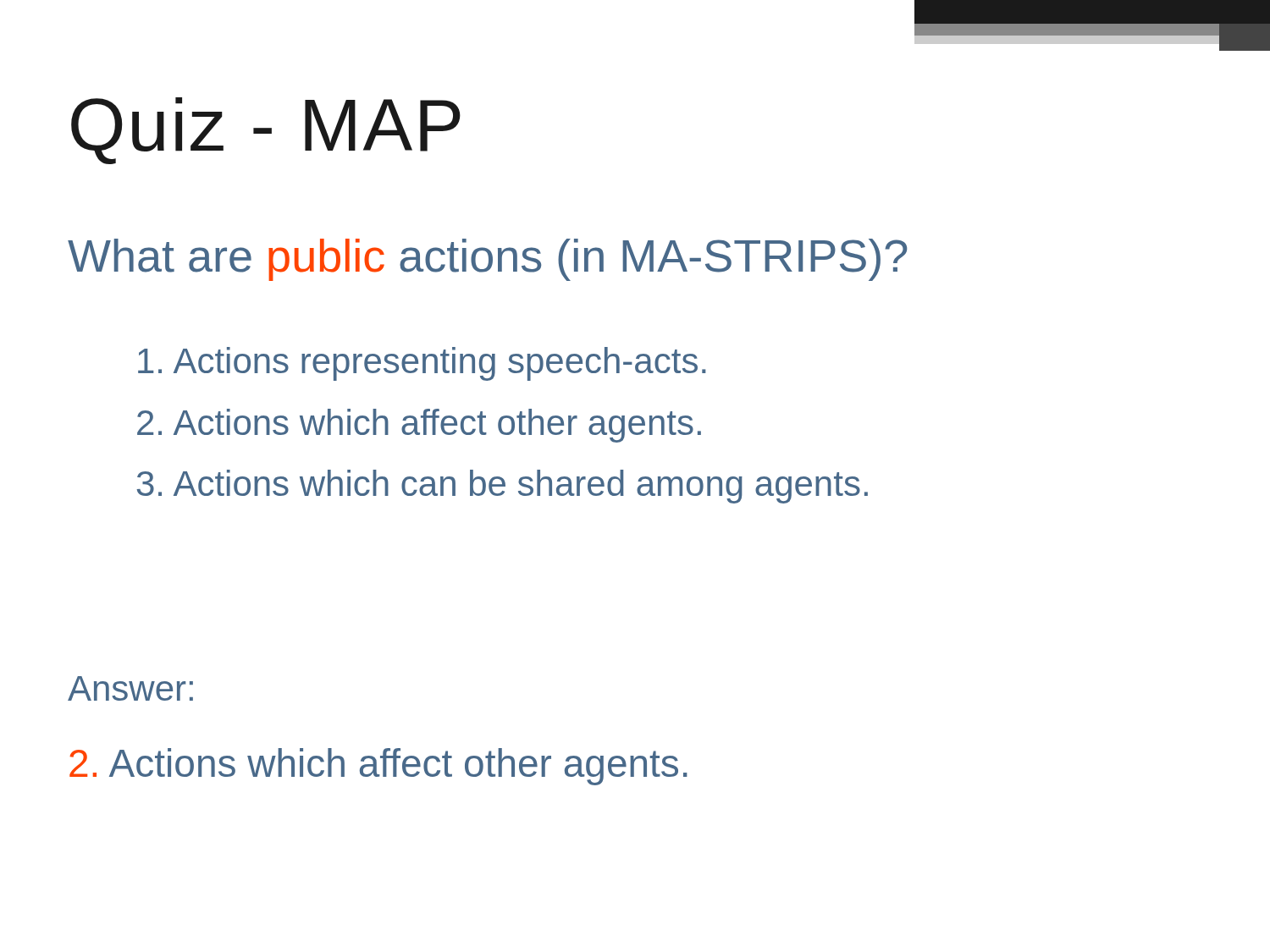The height and width of the screenshot is (952, 1270).
Task: Locate the list item with the text "3. Actions which can be shared among agents."
Action: pyautogui.click(x=503, y=484)
